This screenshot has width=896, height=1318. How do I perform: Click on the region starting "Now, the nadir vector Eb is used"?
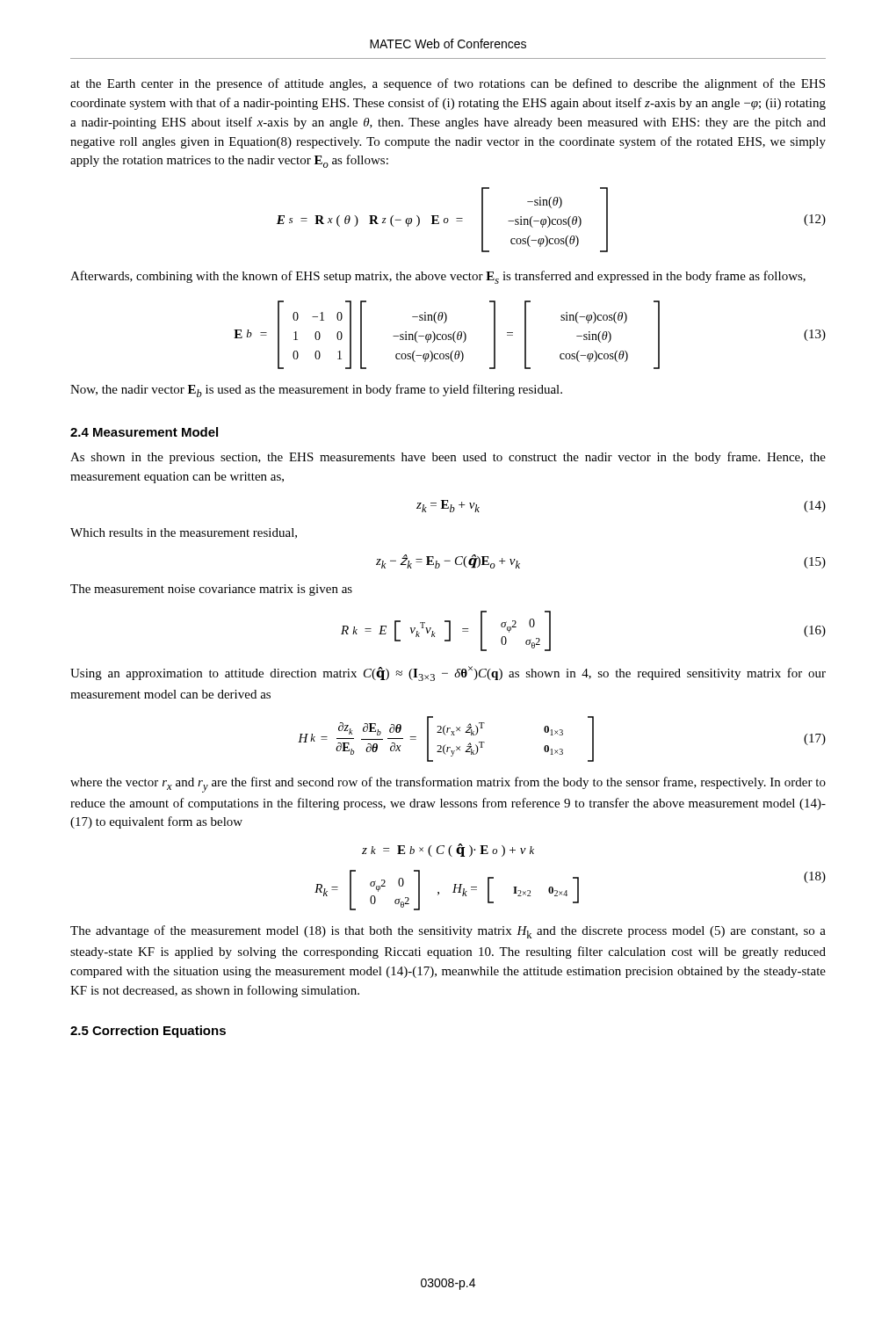pyautogui.click(x=448, y=391)
